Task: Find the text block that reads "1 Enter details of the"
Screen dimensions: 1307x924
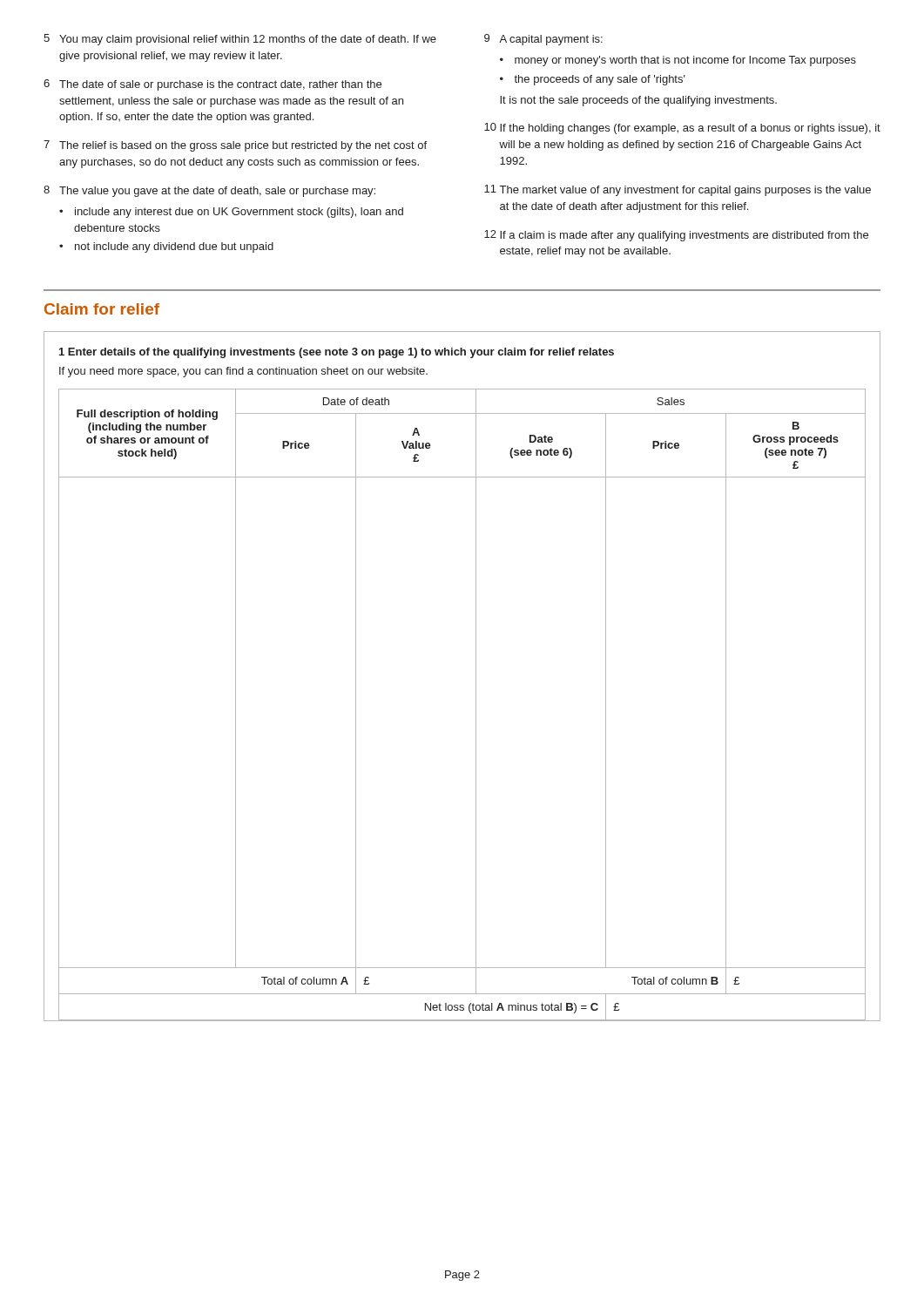Action: coord(462,362)
